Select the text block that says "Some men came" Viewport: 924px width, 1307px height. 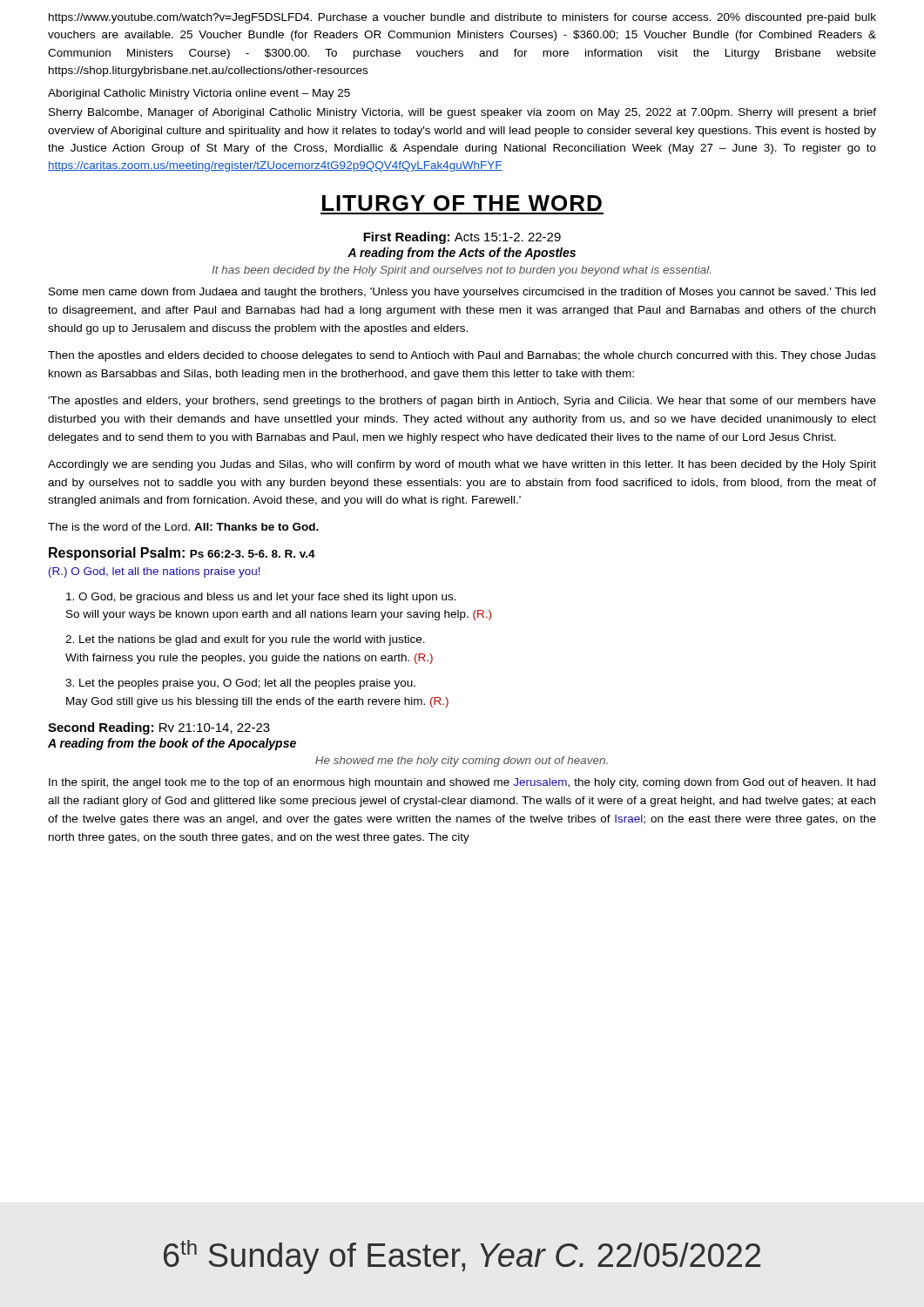point(462,310)
